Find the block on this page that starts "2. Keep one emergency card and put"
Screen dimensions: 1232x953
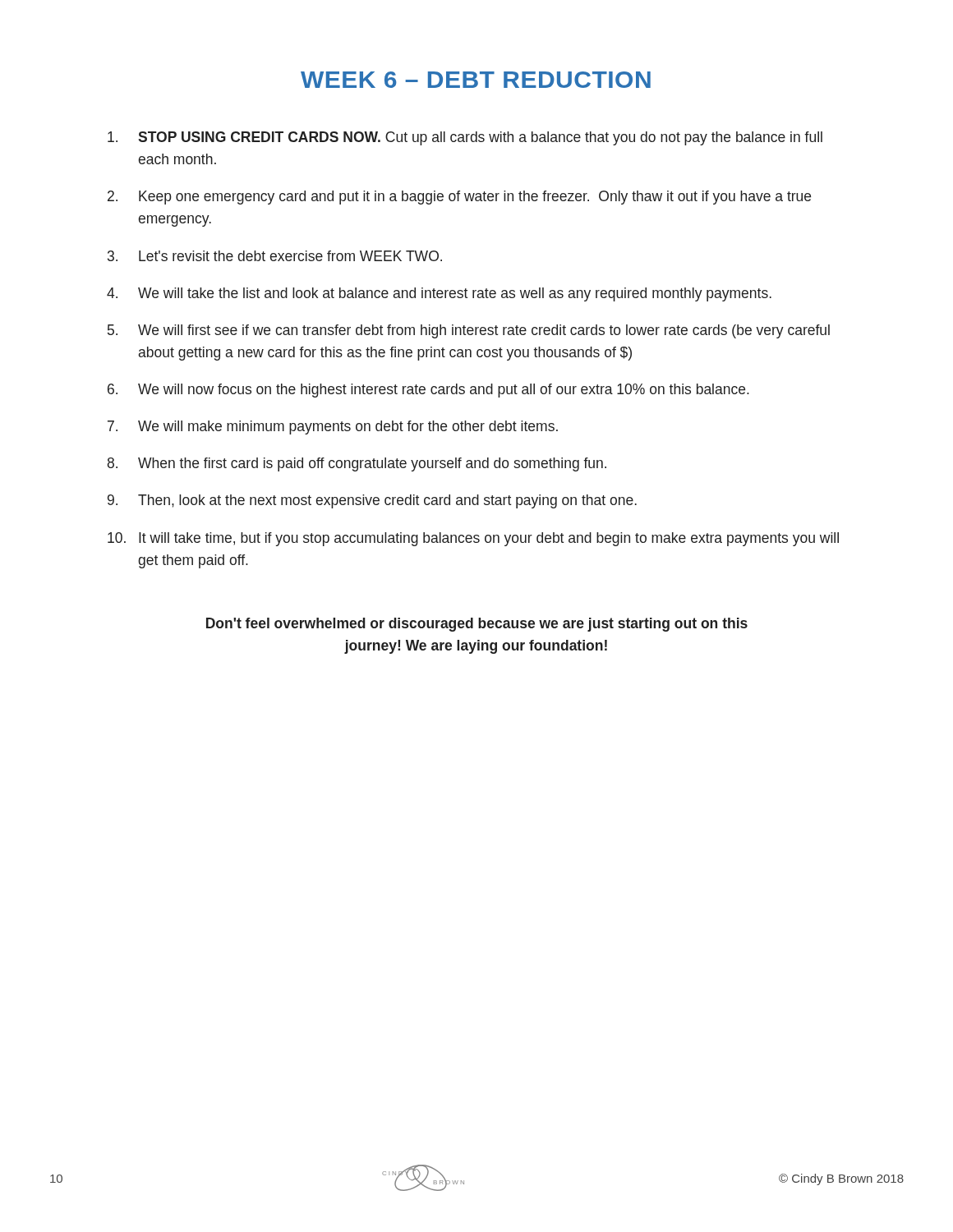tap(476, 208)
